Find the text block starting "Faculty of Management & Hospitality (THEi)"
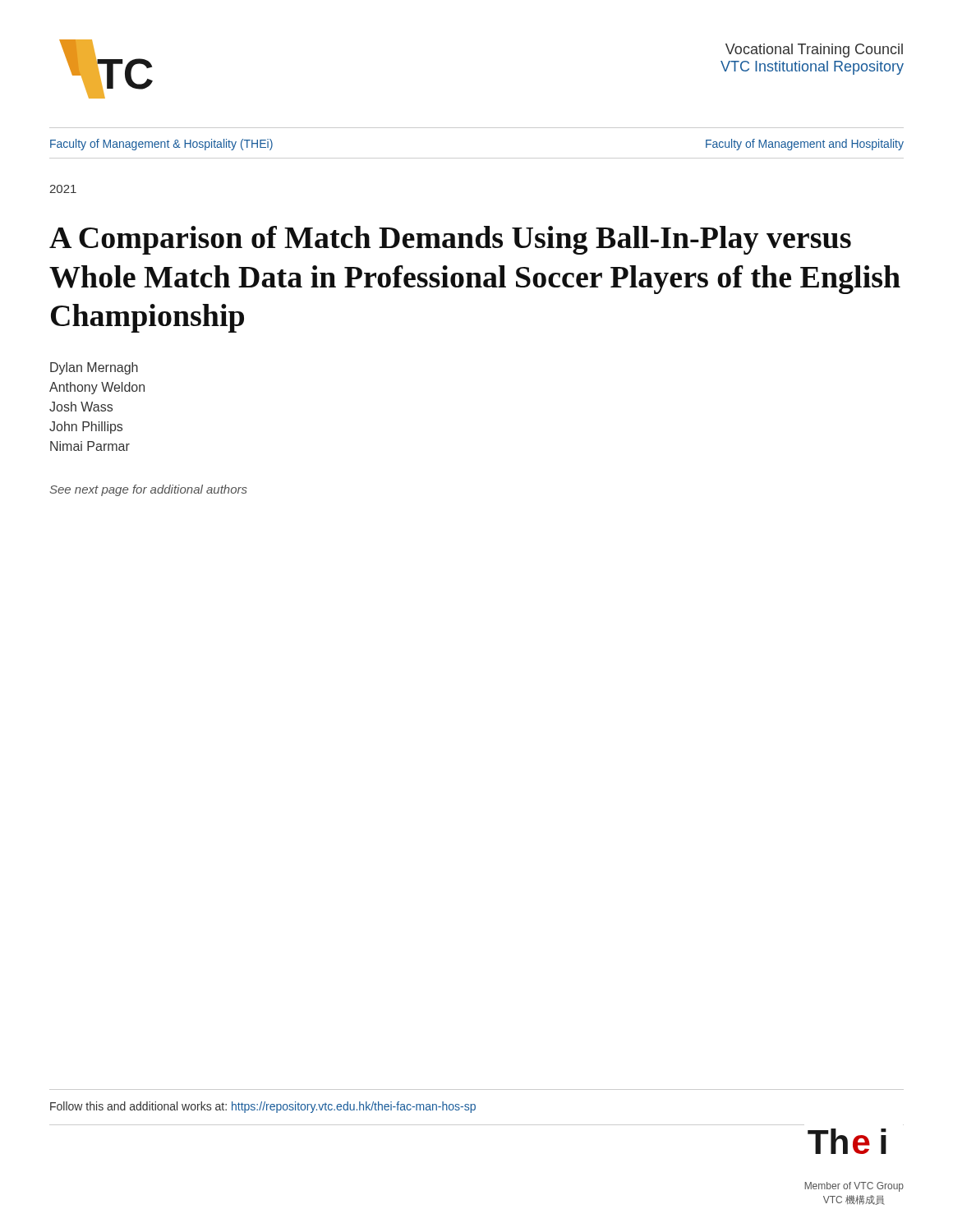The image size is (953, 1232). [161, 144]
